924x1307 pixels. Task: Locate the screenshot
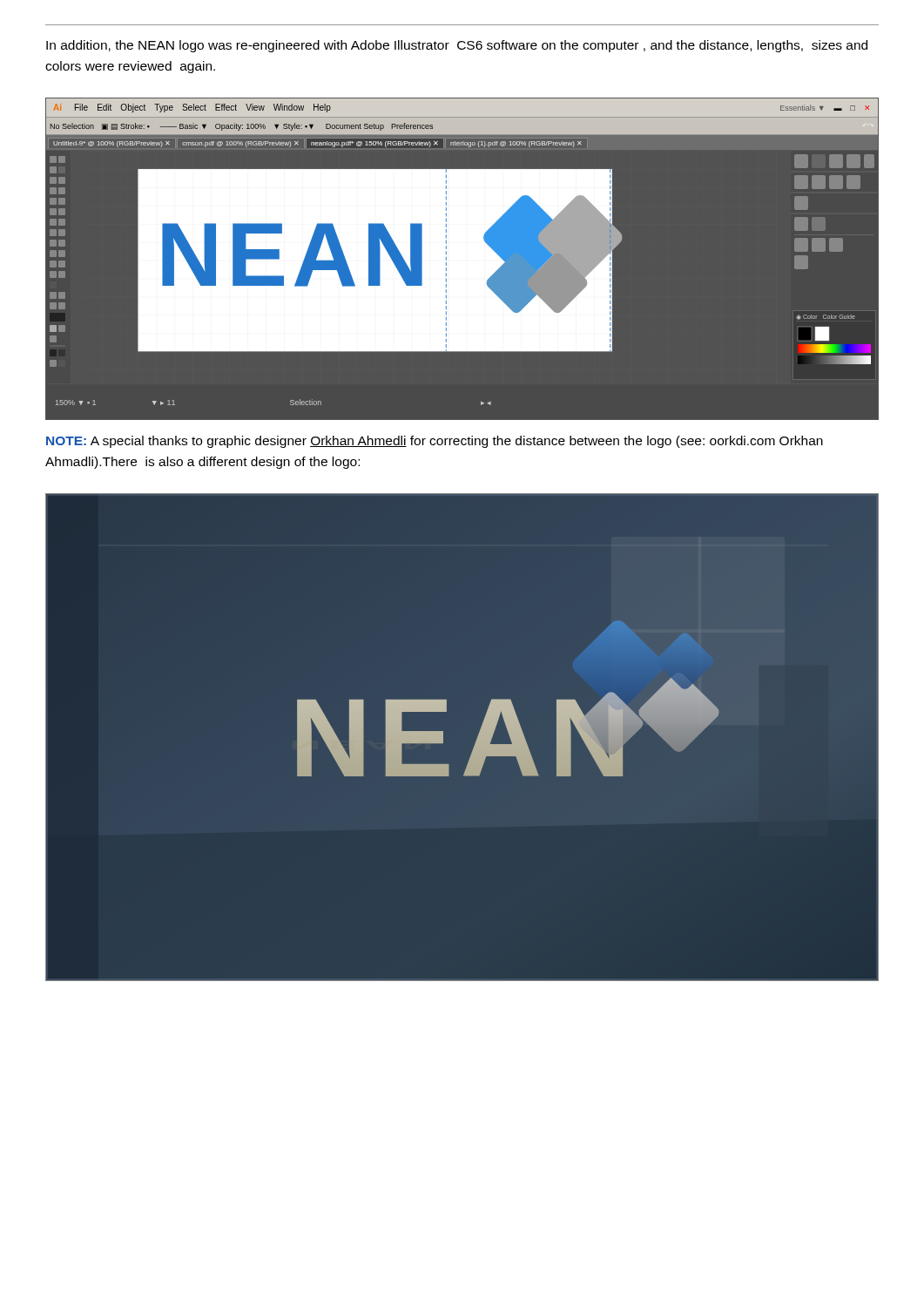[x=462, y=259]
